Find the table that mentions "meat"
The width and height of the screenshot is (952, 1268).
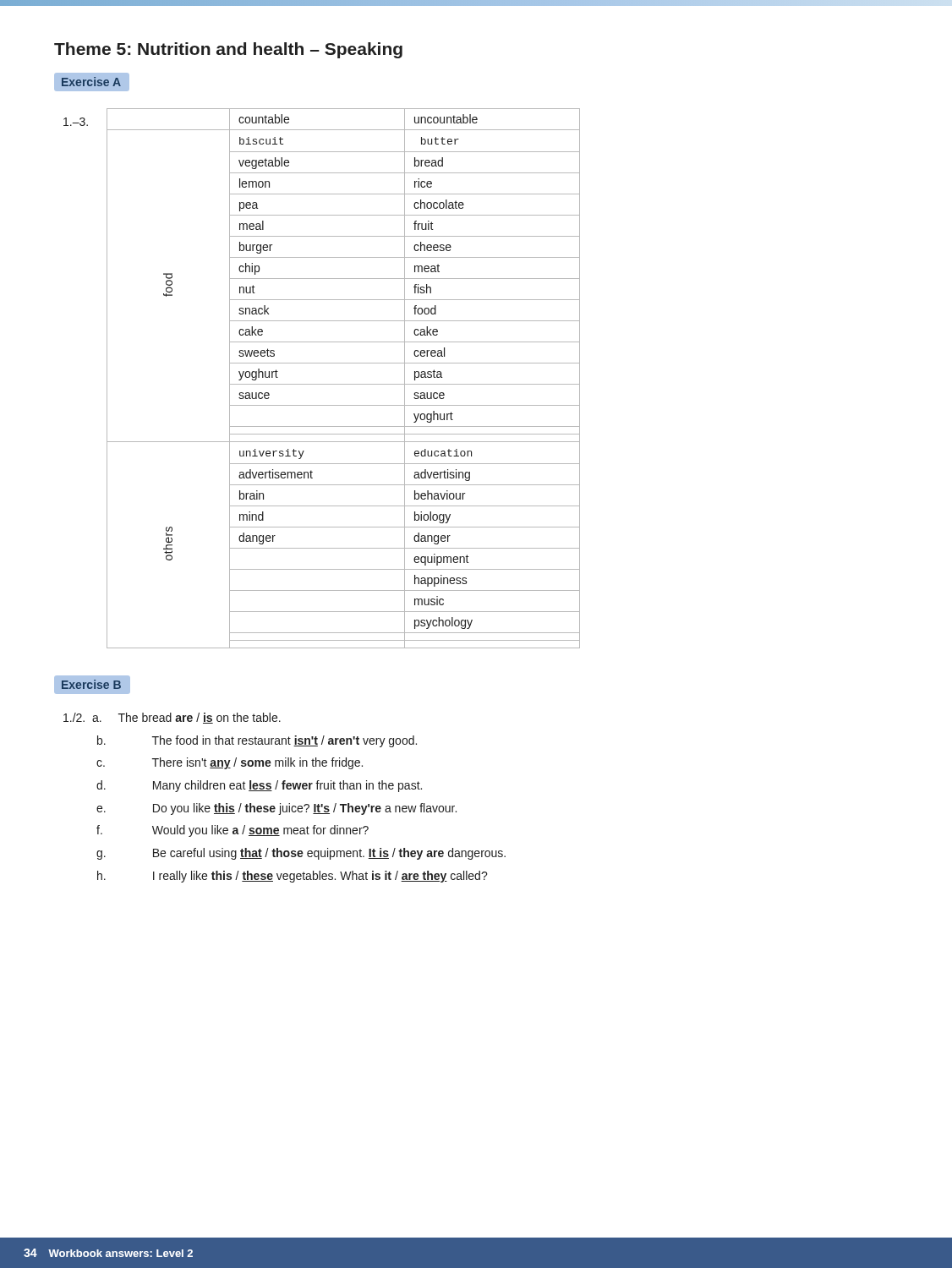(x=502, y=378)
